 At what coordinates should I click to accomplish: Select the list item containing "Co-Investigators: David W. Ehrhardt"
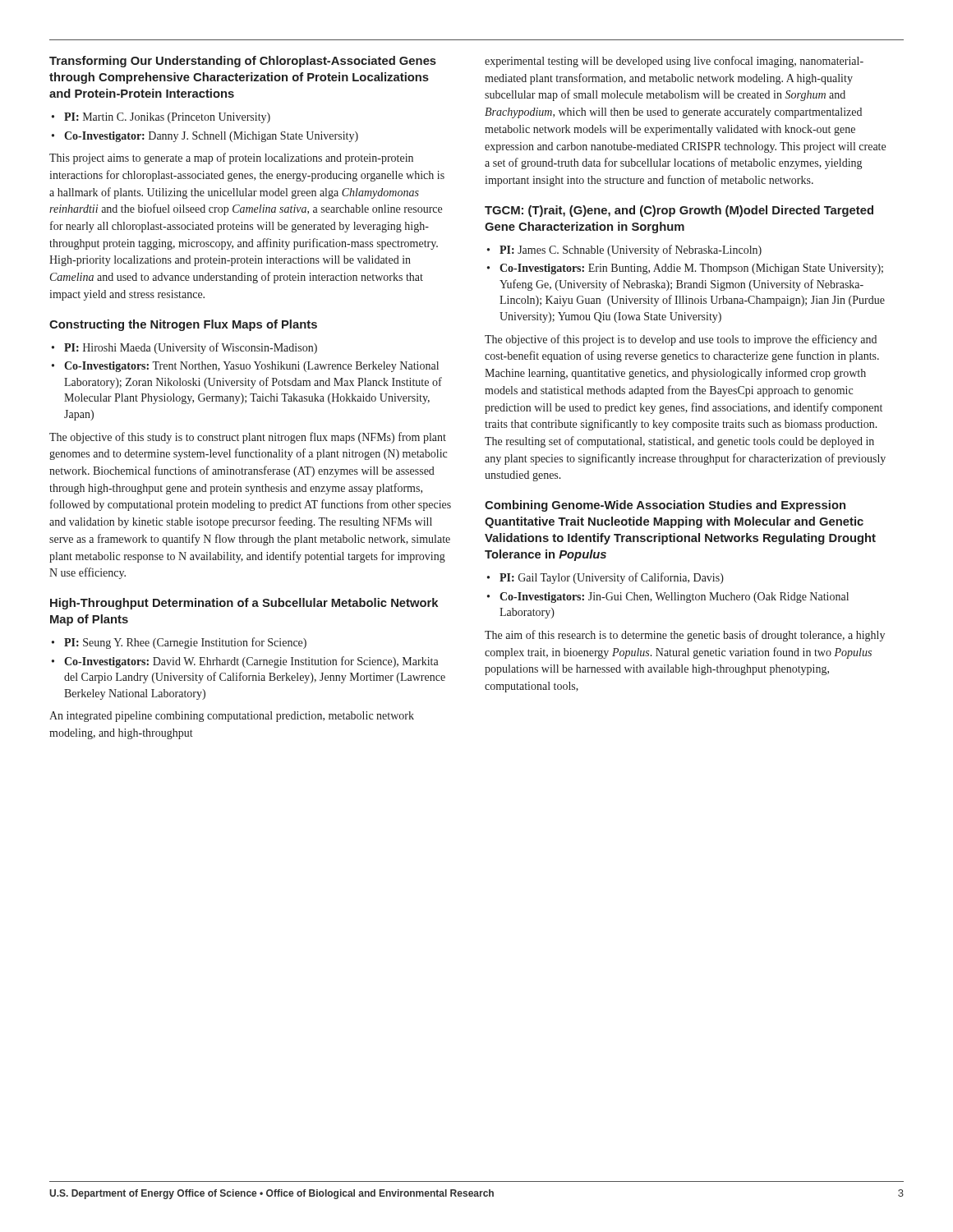point(255,677)
